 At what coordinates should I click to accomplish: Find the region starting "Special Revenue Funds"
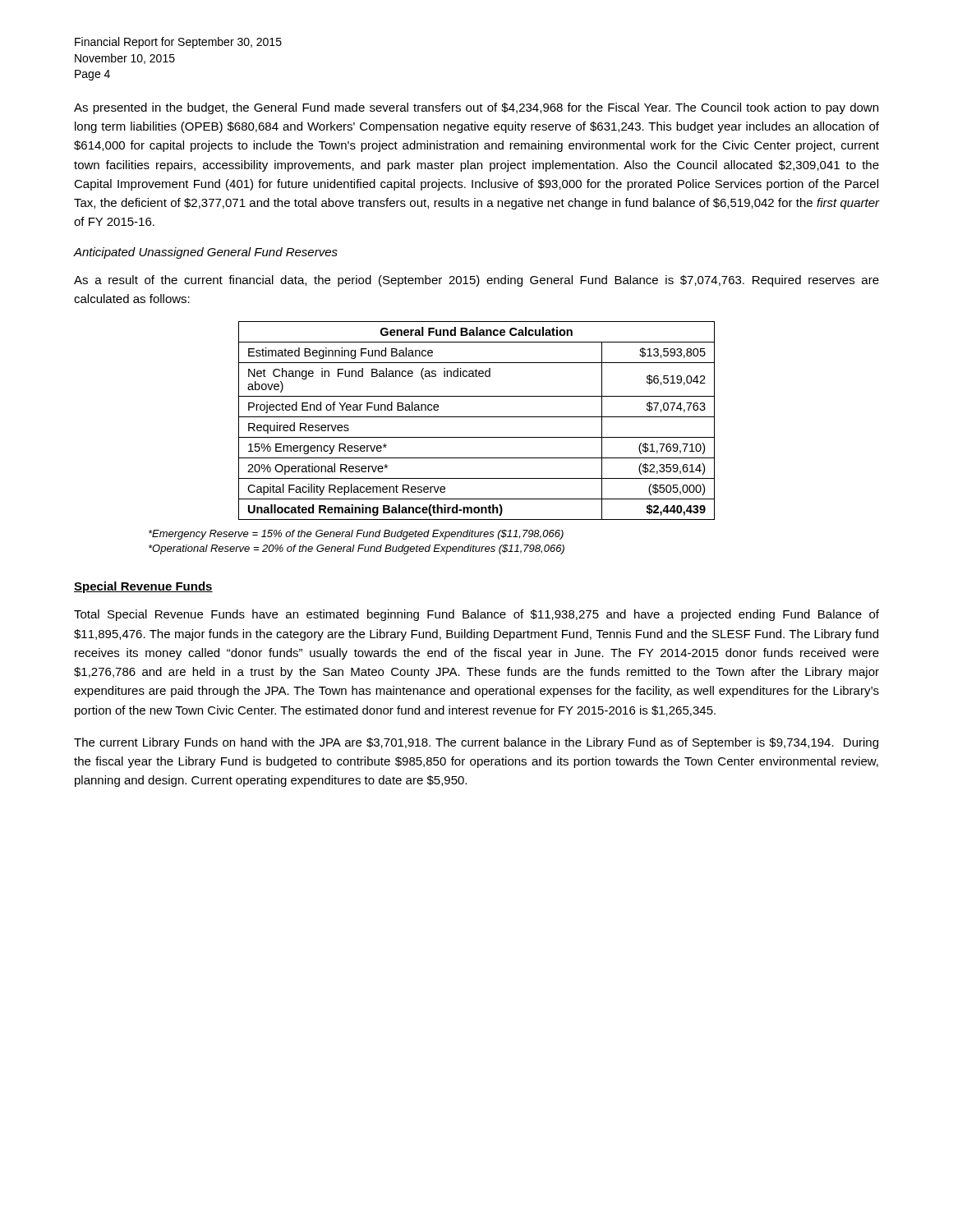click(x=143, y=586)
